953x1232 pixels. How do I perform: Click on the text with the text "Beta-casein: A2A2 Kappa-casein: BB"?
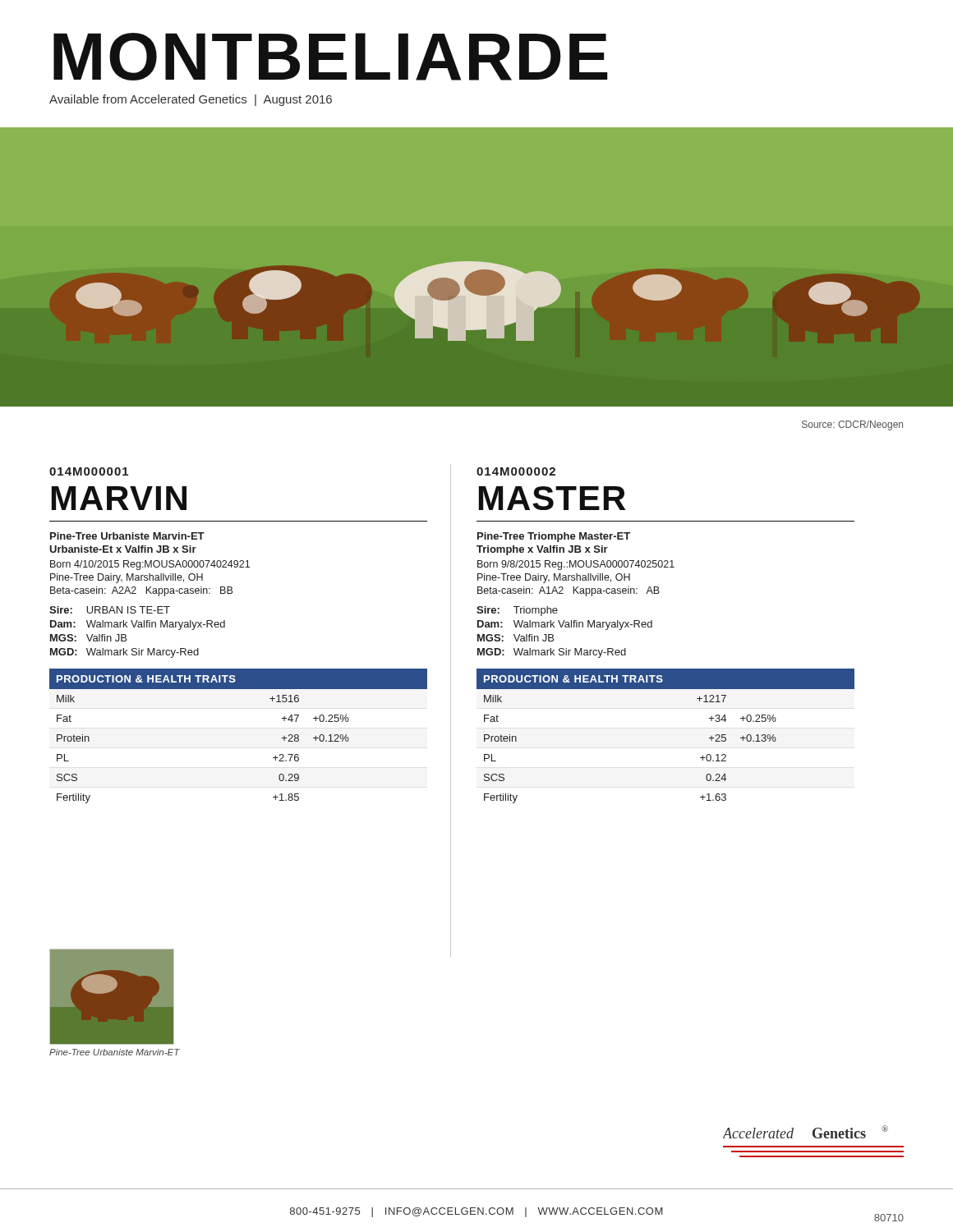tap(141, 591)
